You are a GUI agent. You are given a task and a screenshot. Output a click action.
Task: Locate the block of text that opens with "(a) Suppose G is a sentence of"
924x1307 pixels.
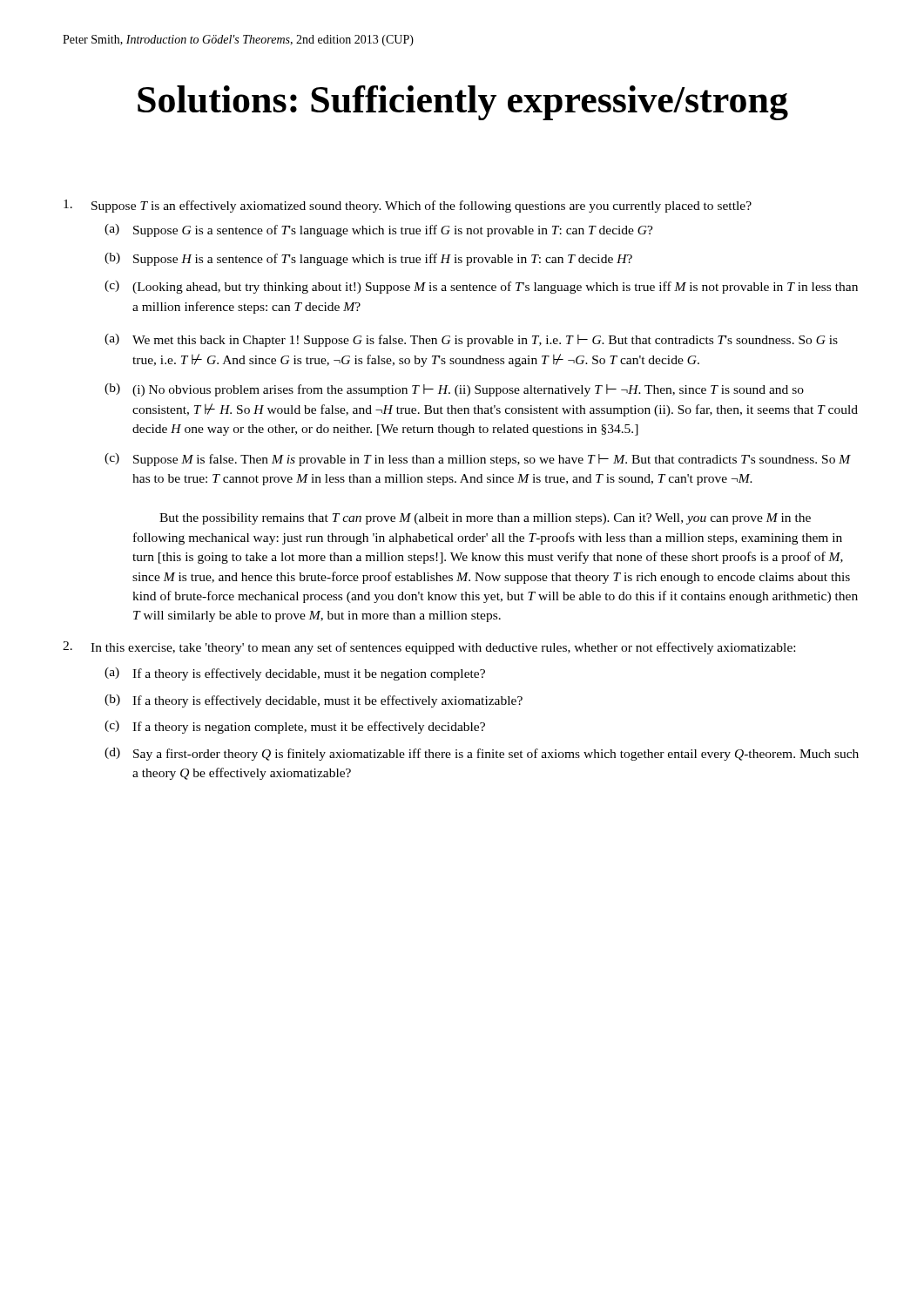[x=483, y=231]
